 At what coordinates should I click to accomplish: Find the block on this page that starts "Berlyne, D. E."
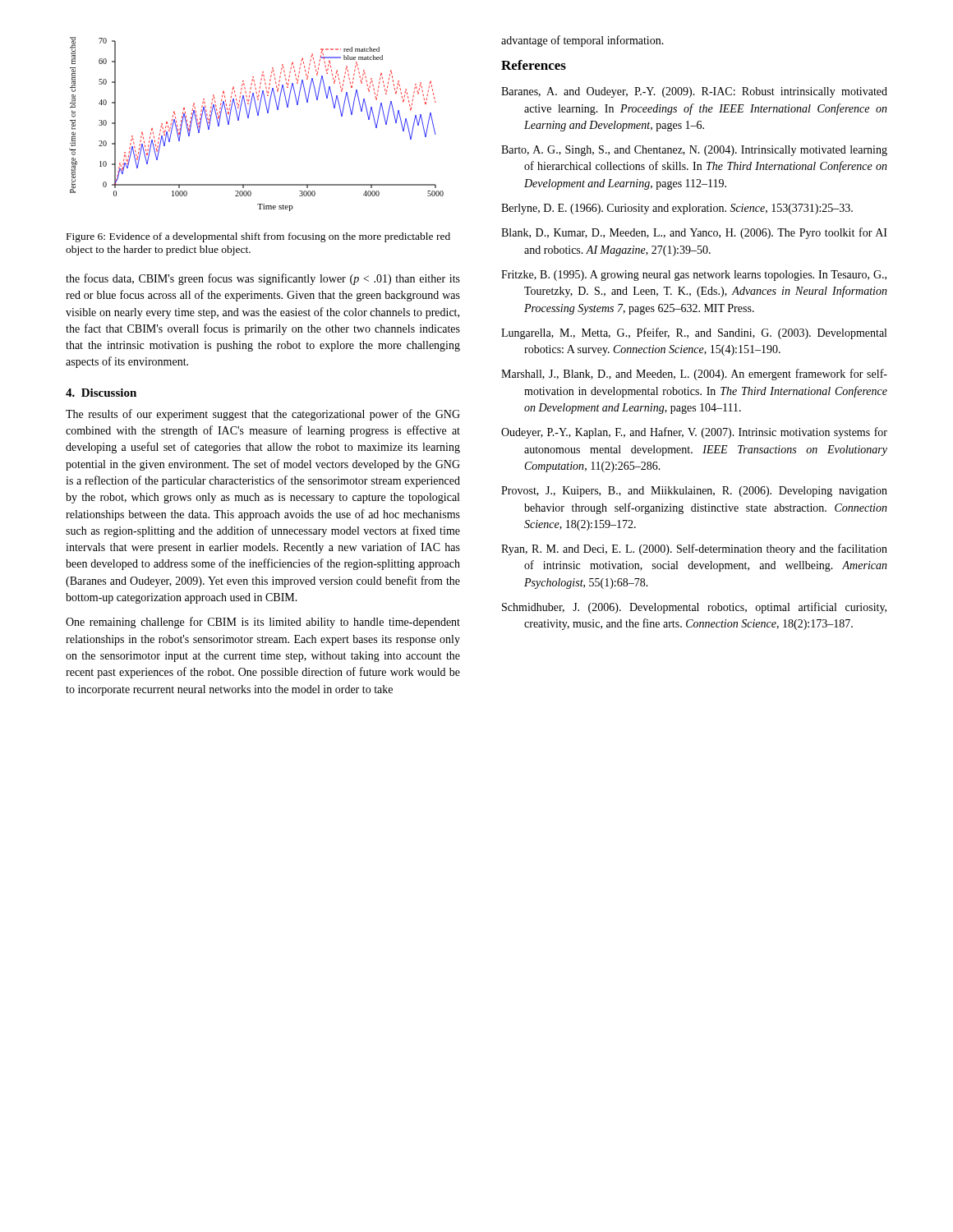point(677,208)
